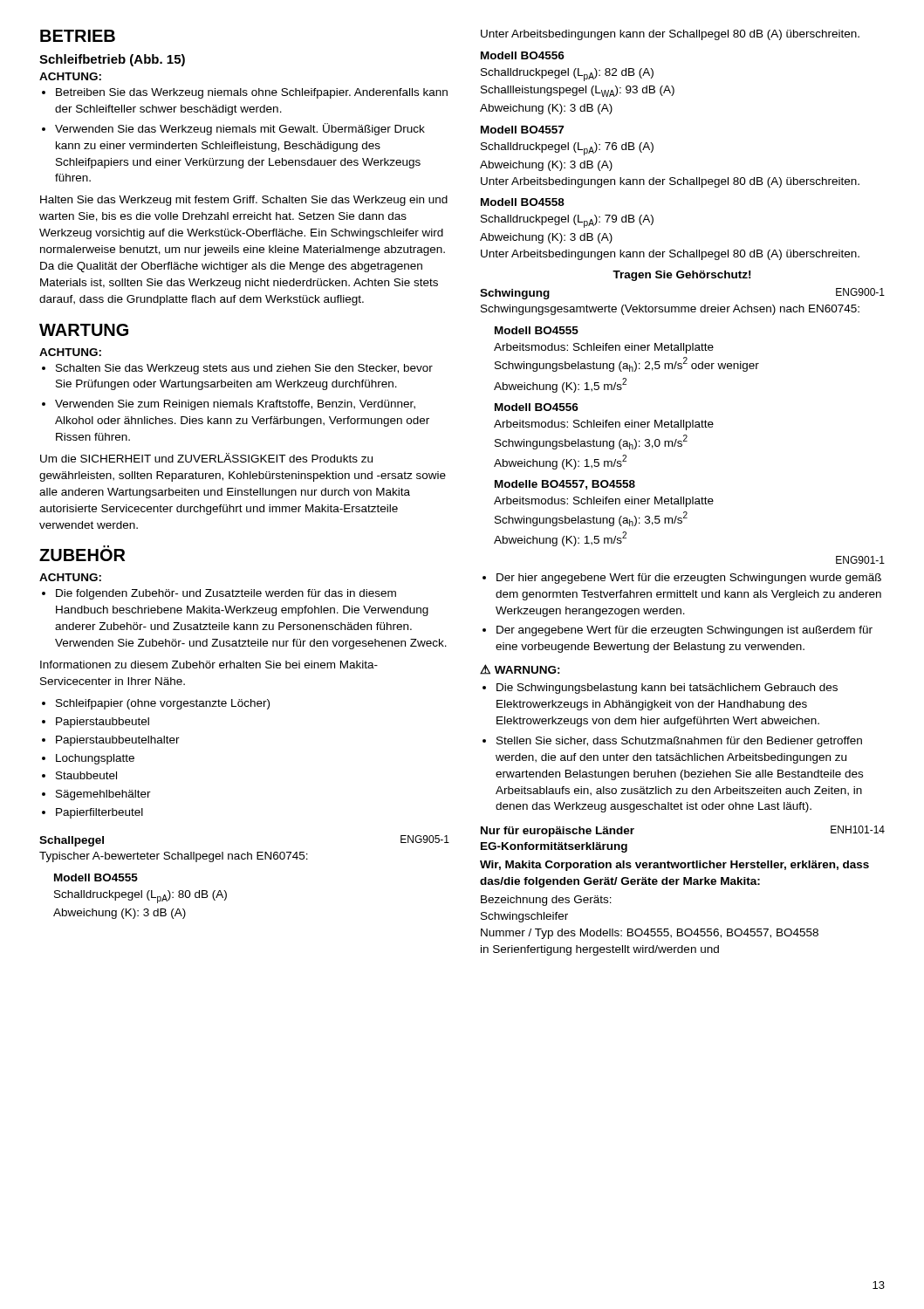Locate the block of text that opens with "Informationen zu diesem Zubehör erhalten"
The image size is (924, 1309).
(209, 673)
